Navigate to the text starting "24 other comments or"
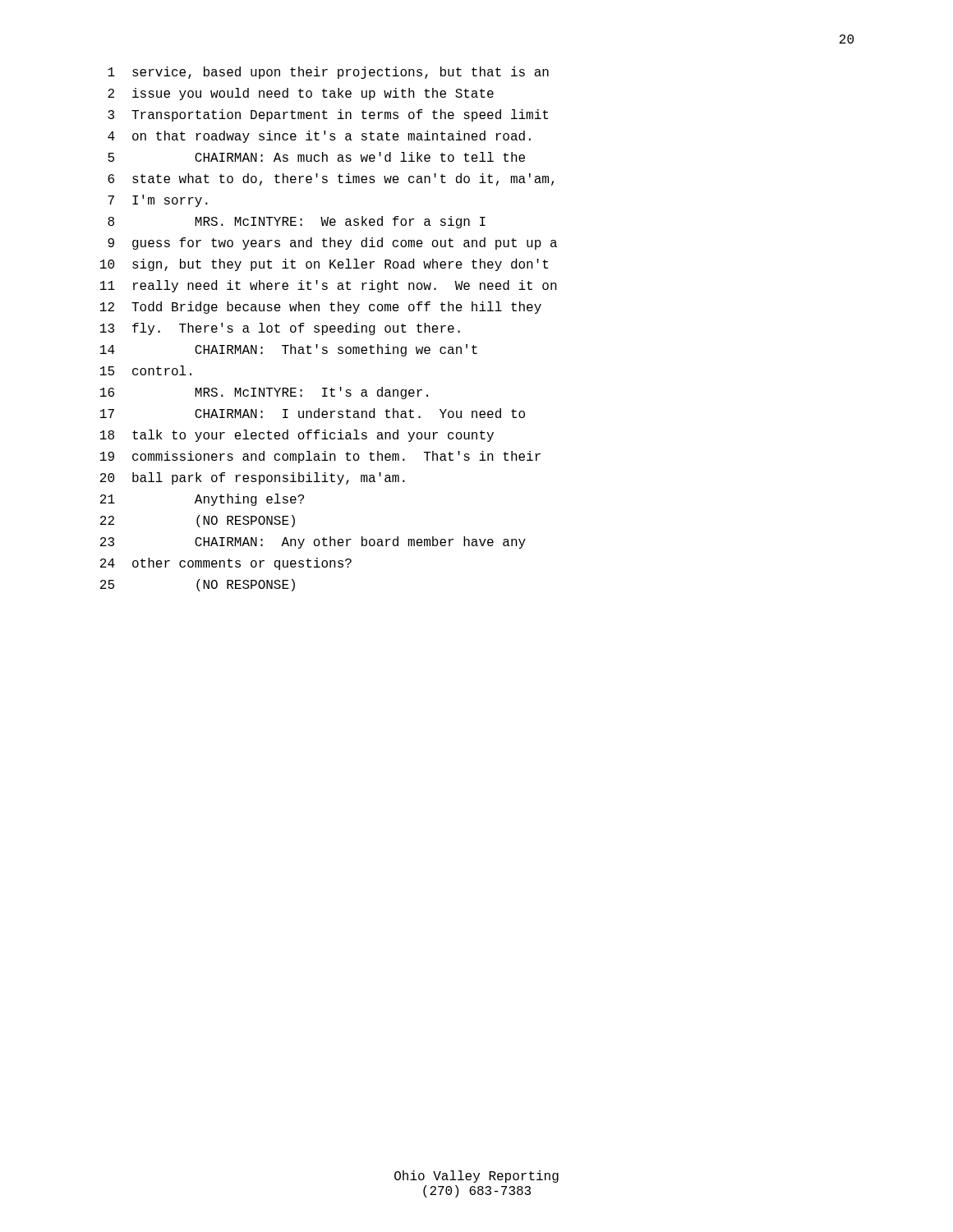953x1232 pixels. point(226,564)
